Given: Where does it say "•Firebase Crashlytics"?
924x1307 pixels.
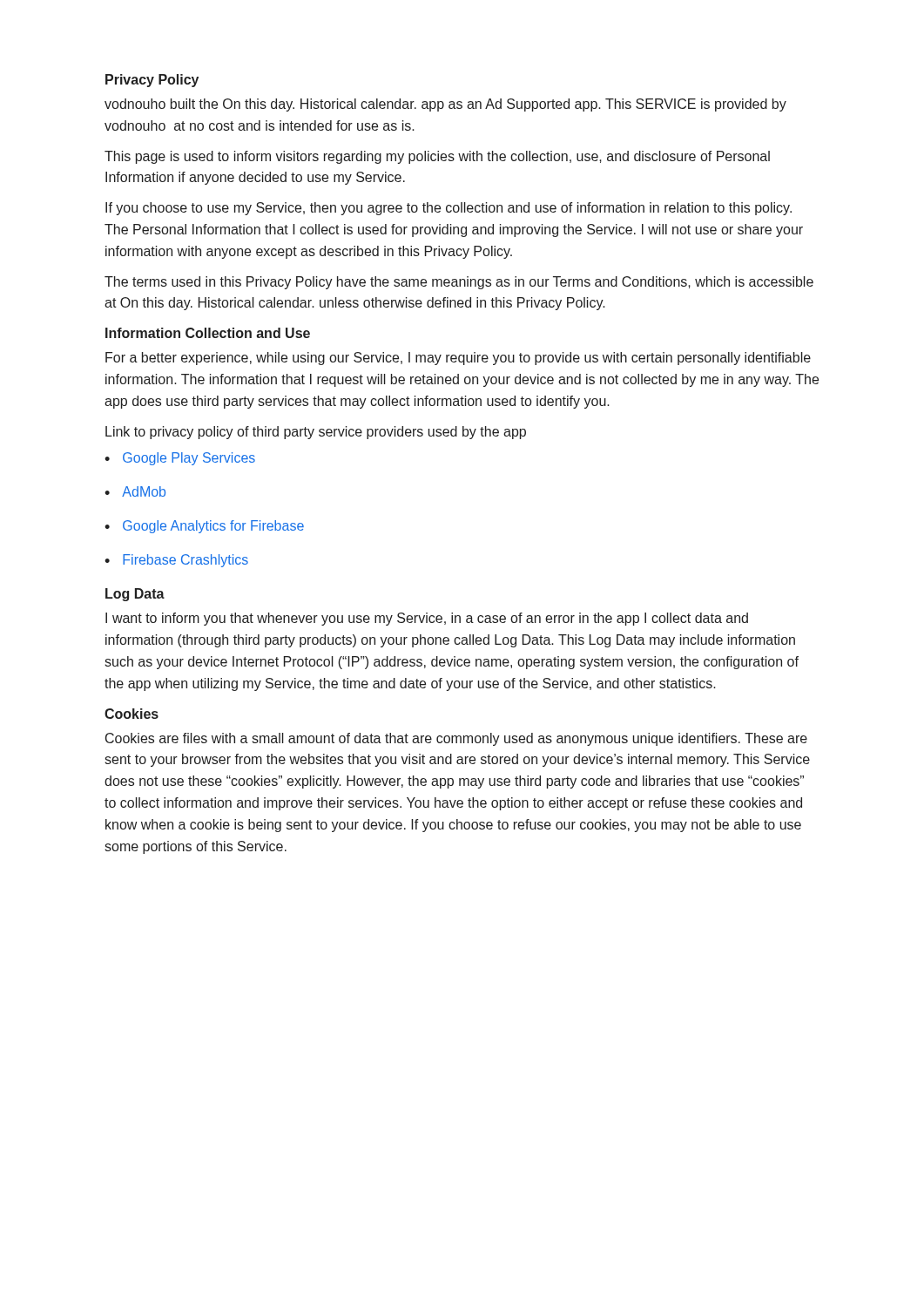Looking at the screenshot, I should pos(176,562).
